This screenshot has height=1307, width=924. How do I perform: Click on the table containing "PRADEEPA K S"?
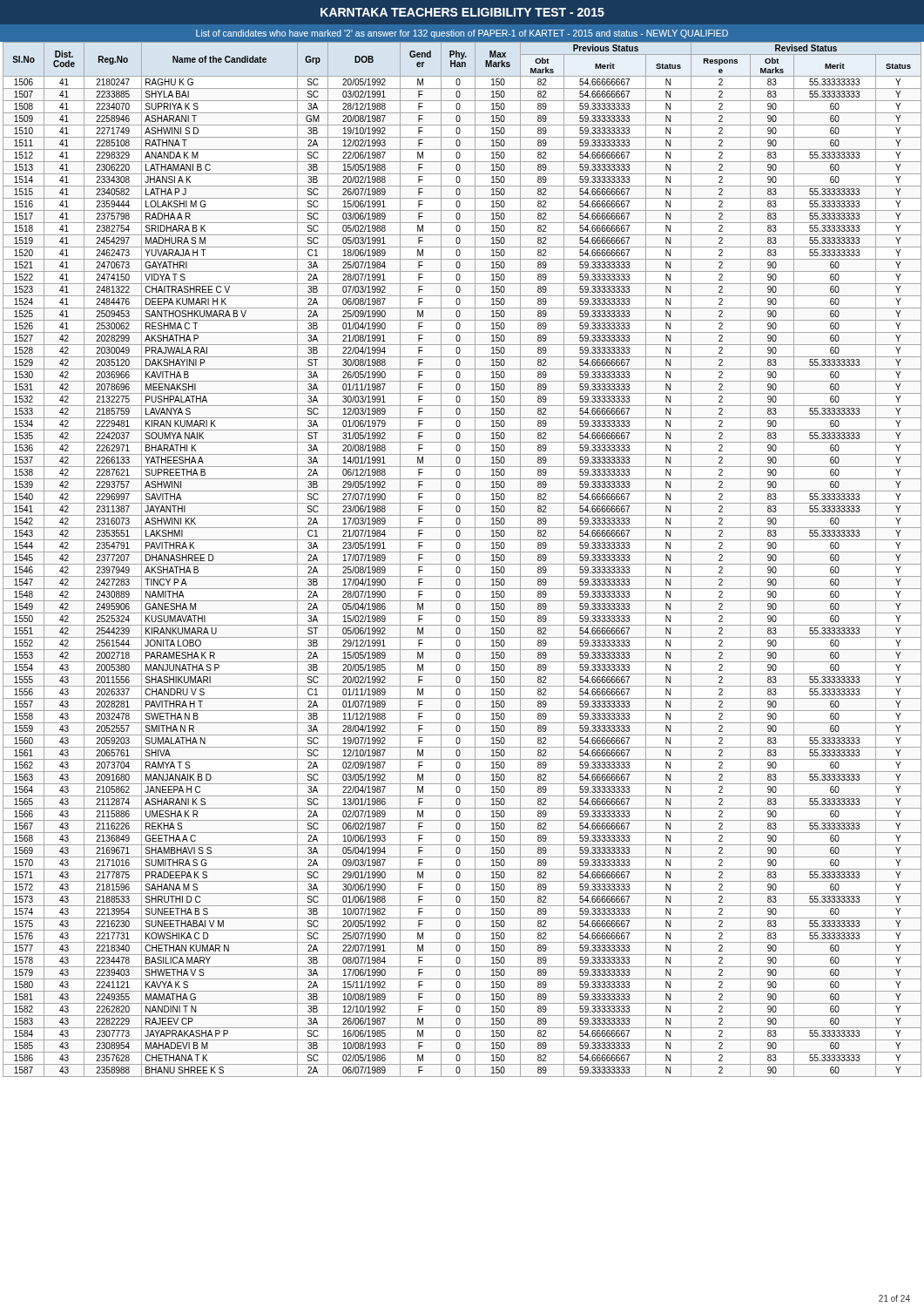click(x=462, y=559)
